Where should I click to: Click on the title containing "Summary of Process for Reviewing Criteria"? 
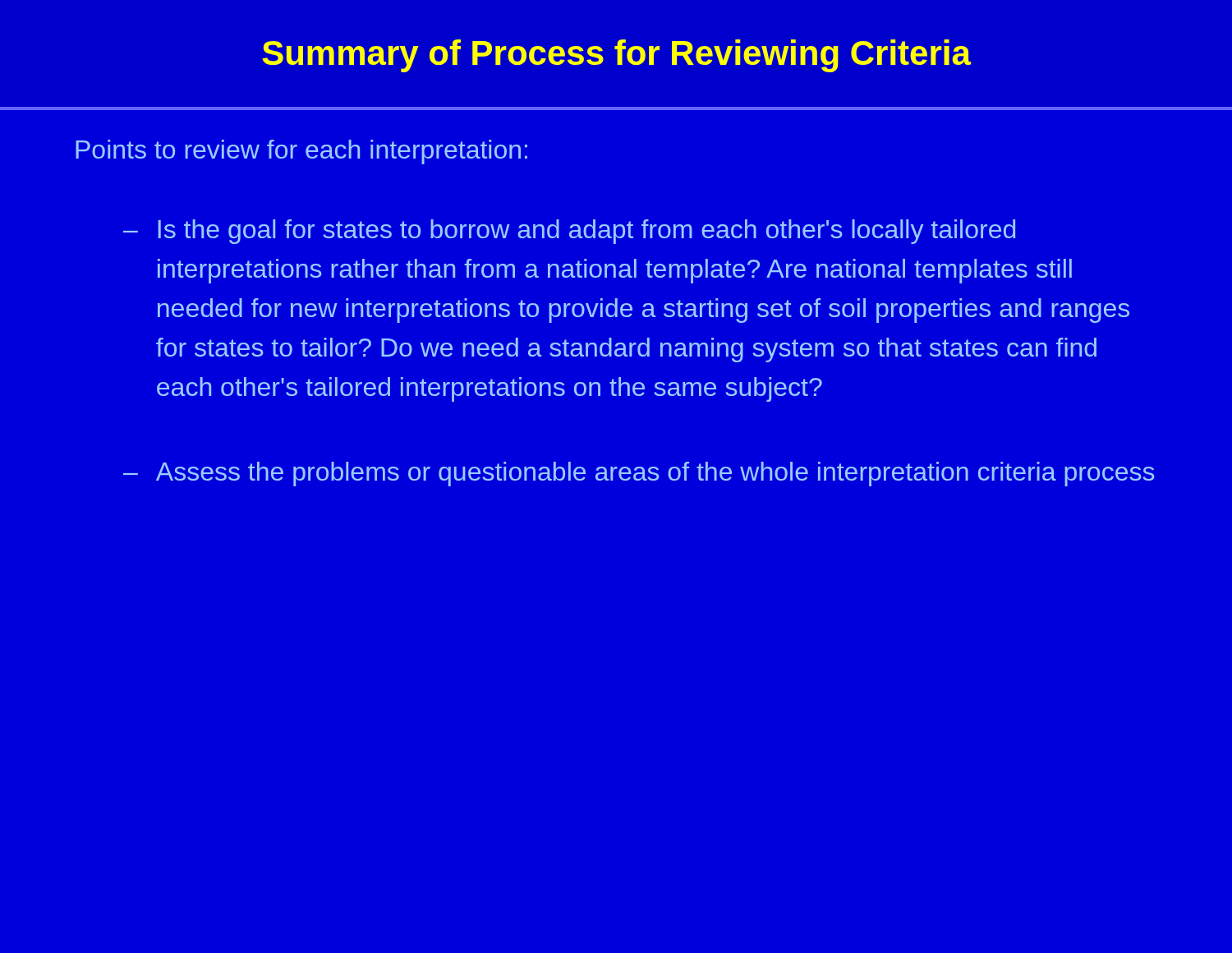(x=616, y=53)
